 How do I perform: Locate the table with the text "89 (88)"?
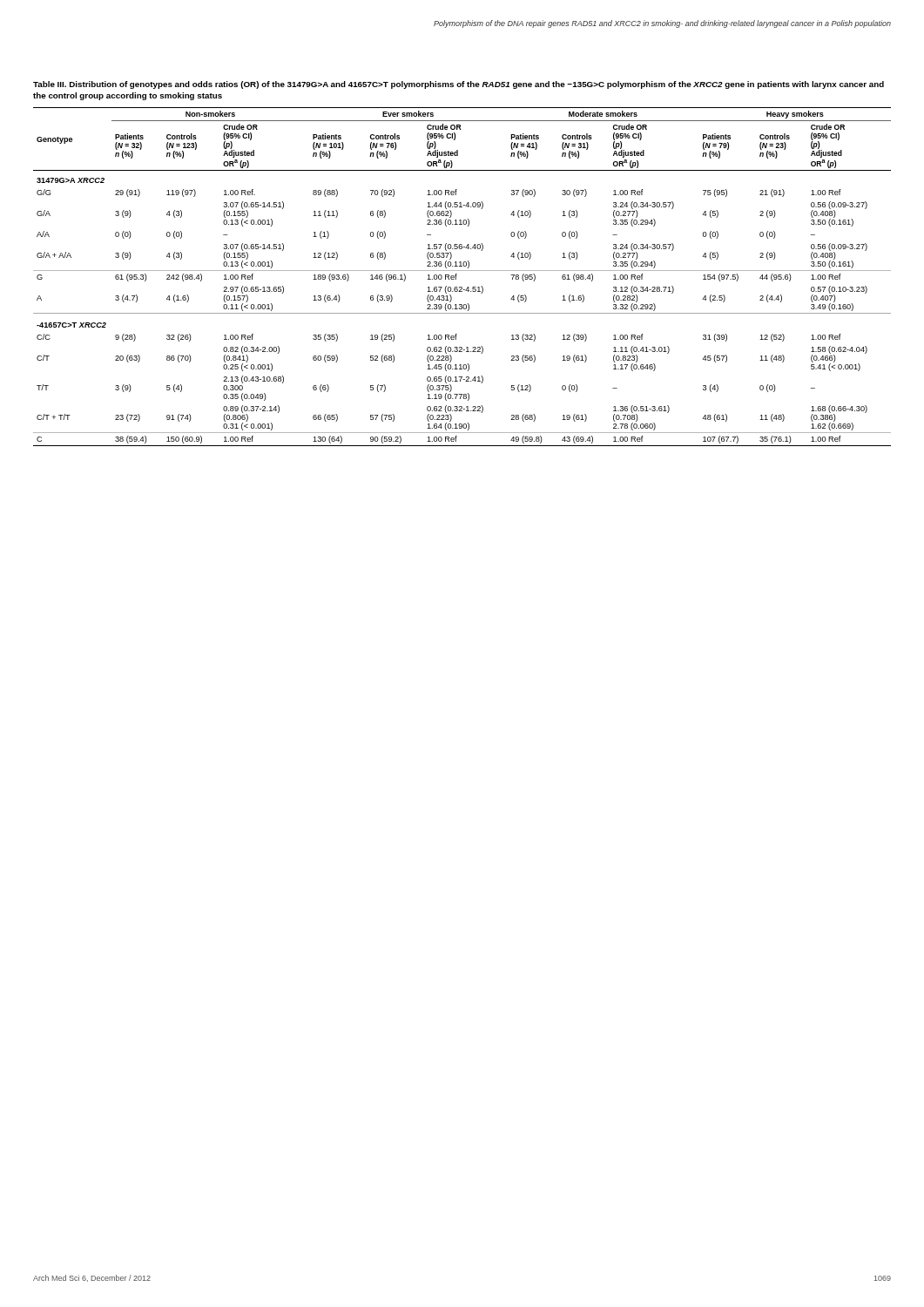462,279
